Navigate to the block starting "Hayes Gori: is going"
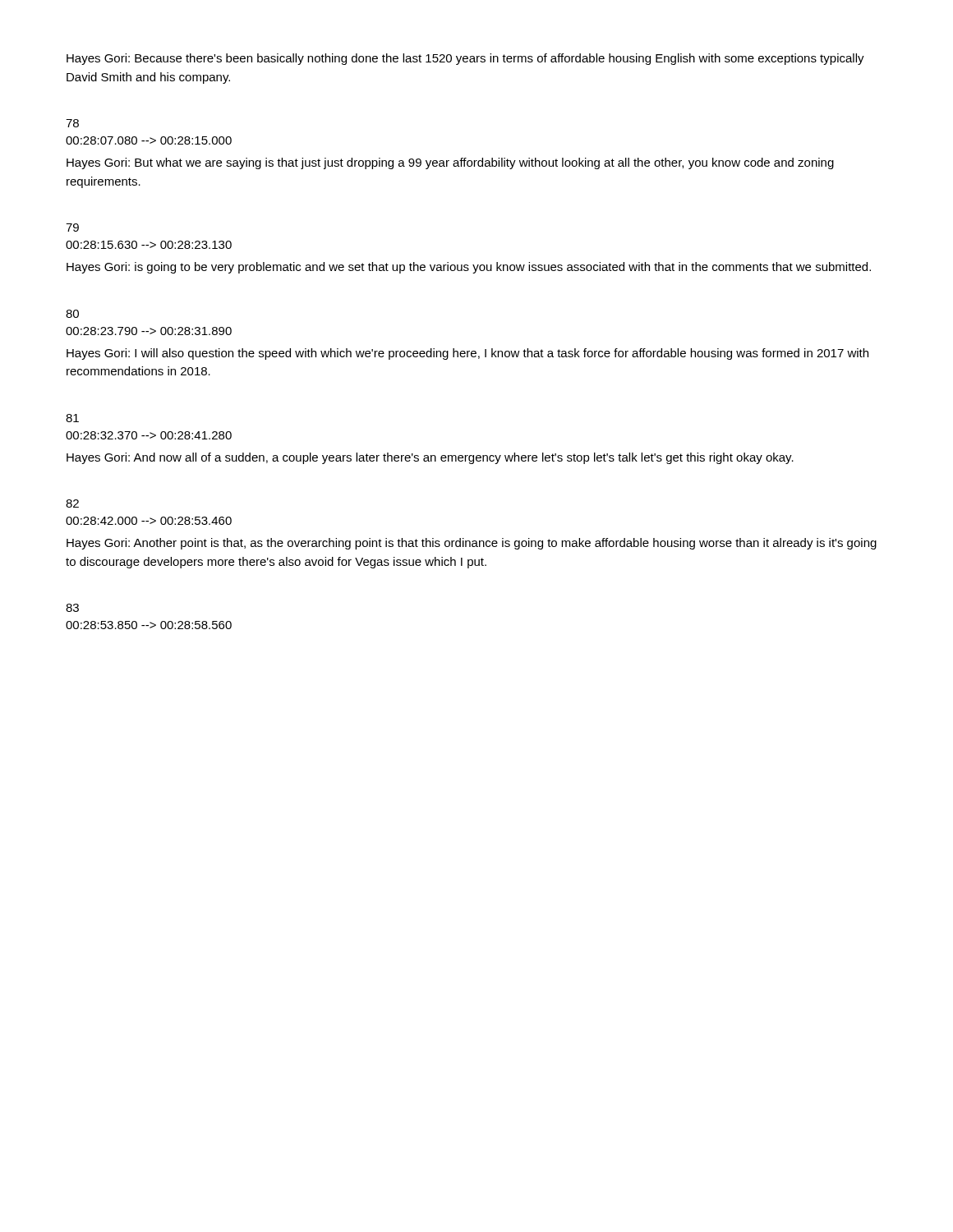 coord(469,267)
